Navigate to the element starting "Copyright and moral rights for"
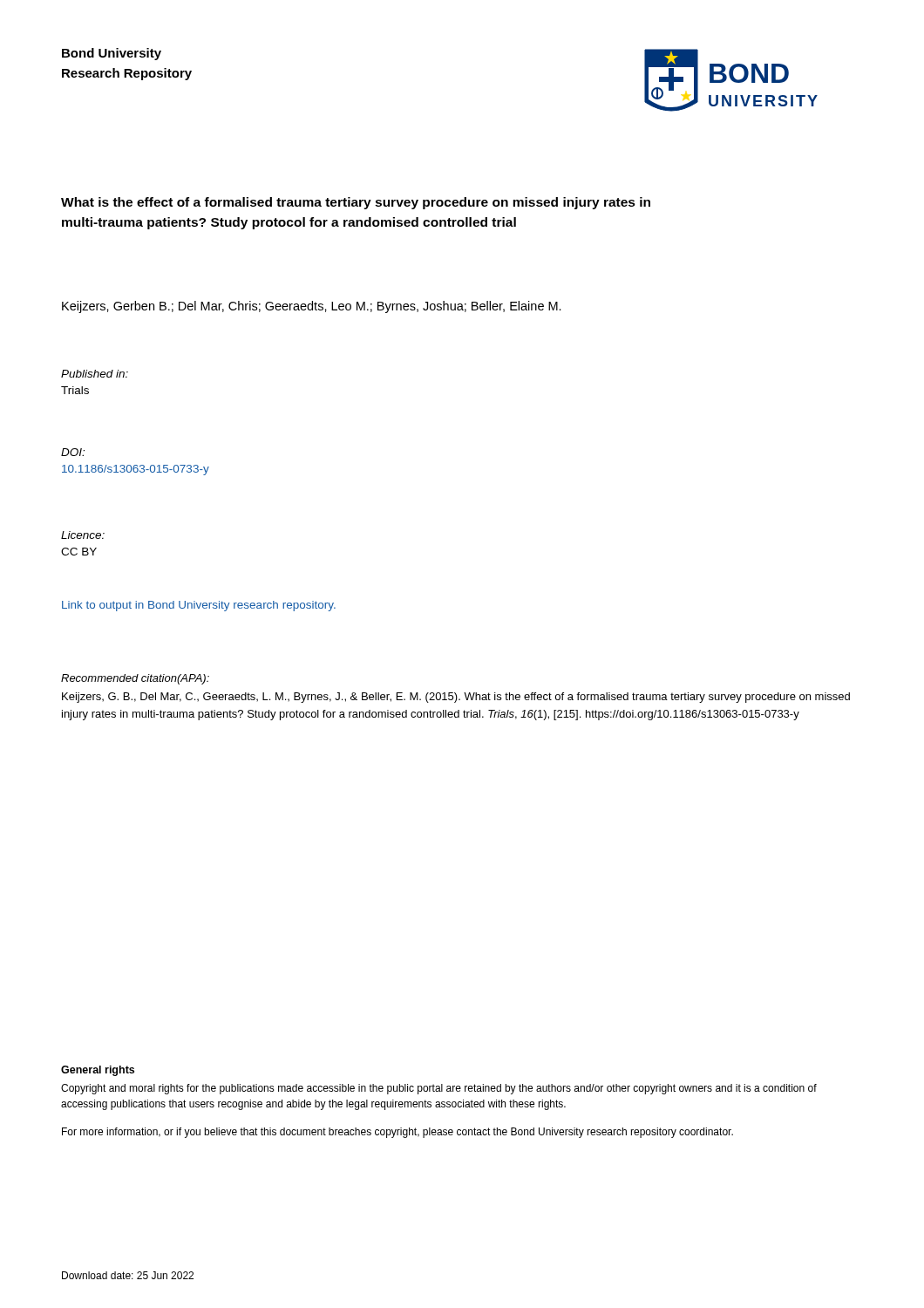Image resolution: width=924 pixels, height=1308 pixels. click(439, 1096)
